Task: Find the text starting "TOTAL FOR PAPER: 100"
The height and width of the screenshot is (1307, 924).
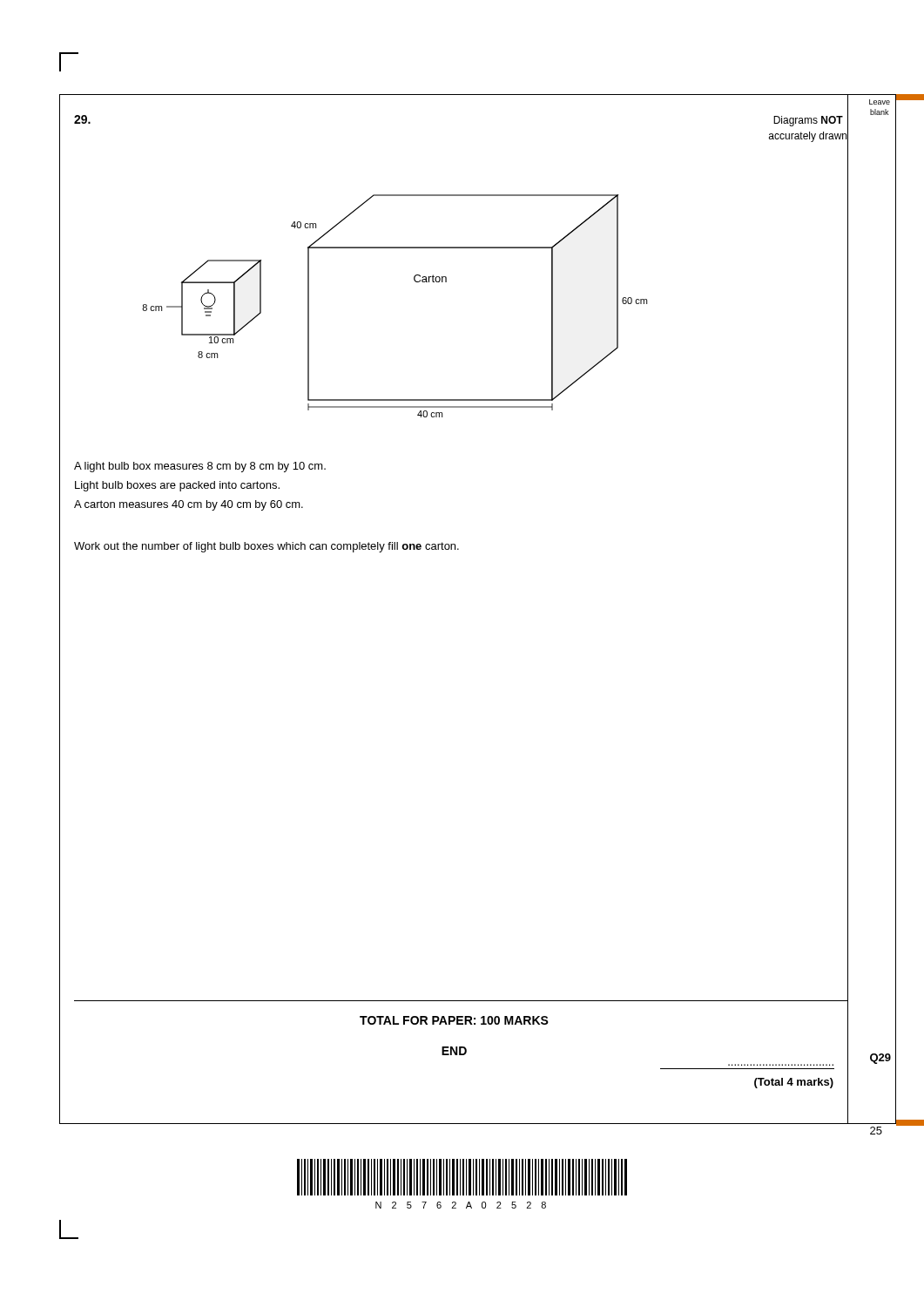Action: click(x=454, y=1020)
